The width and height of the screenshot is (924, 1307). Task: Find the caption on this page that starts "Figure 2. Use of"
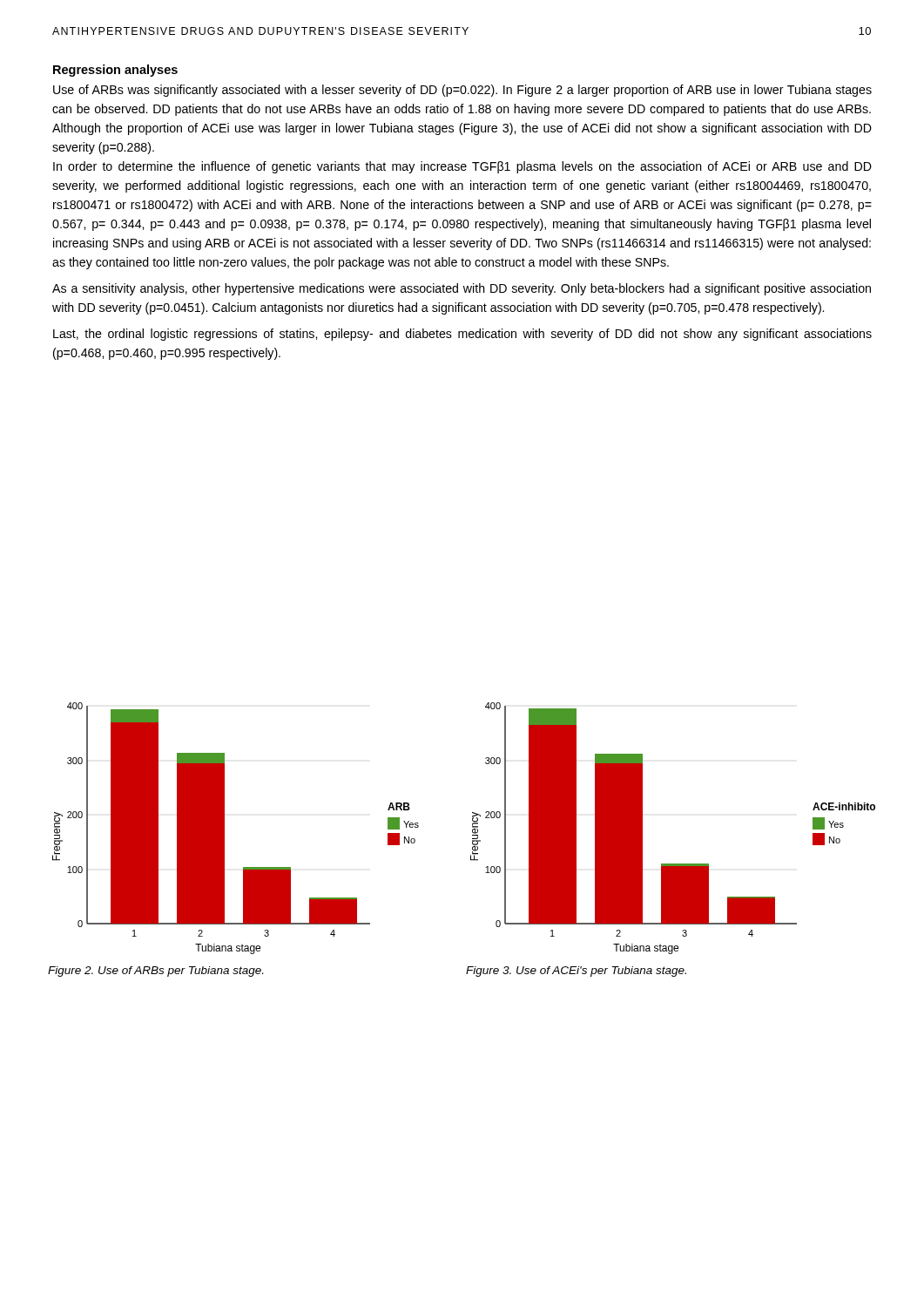[156, 970]
